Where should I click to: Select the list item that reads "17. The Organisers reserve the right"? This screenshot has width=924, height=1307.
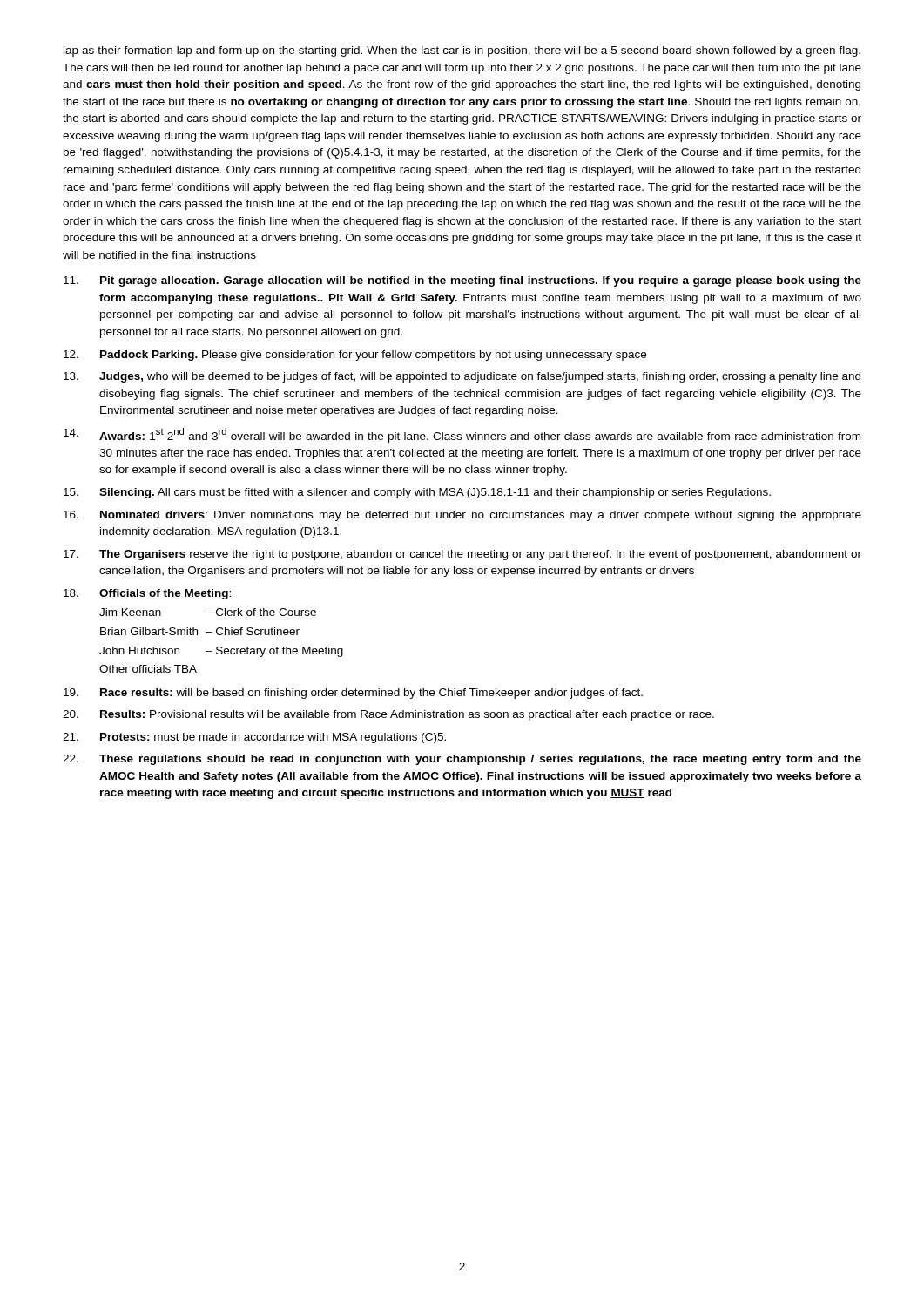(462, 562)
